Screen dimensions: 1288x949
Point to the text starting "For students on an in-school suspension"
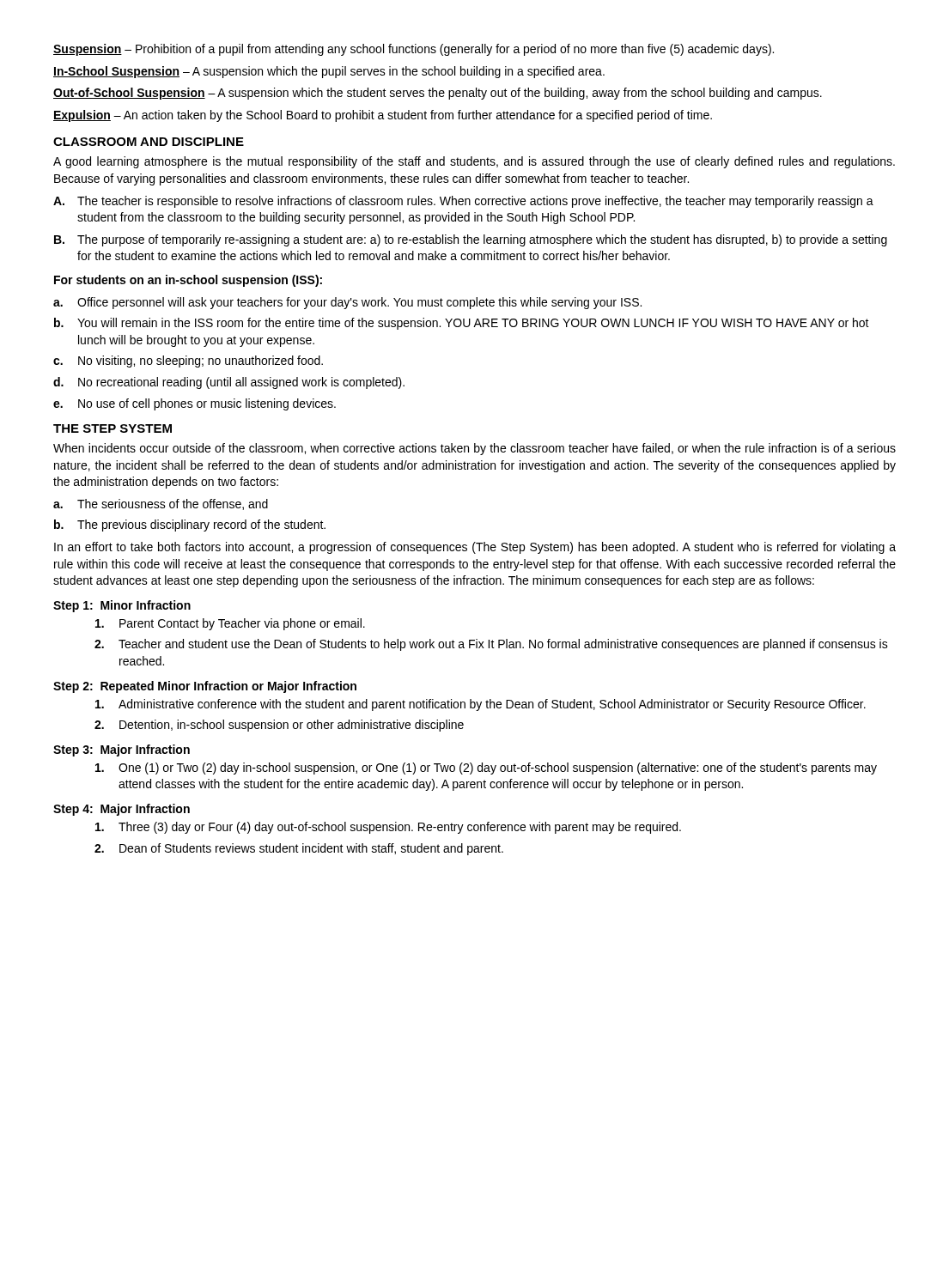pyautogui.click(x=188, y=280)
